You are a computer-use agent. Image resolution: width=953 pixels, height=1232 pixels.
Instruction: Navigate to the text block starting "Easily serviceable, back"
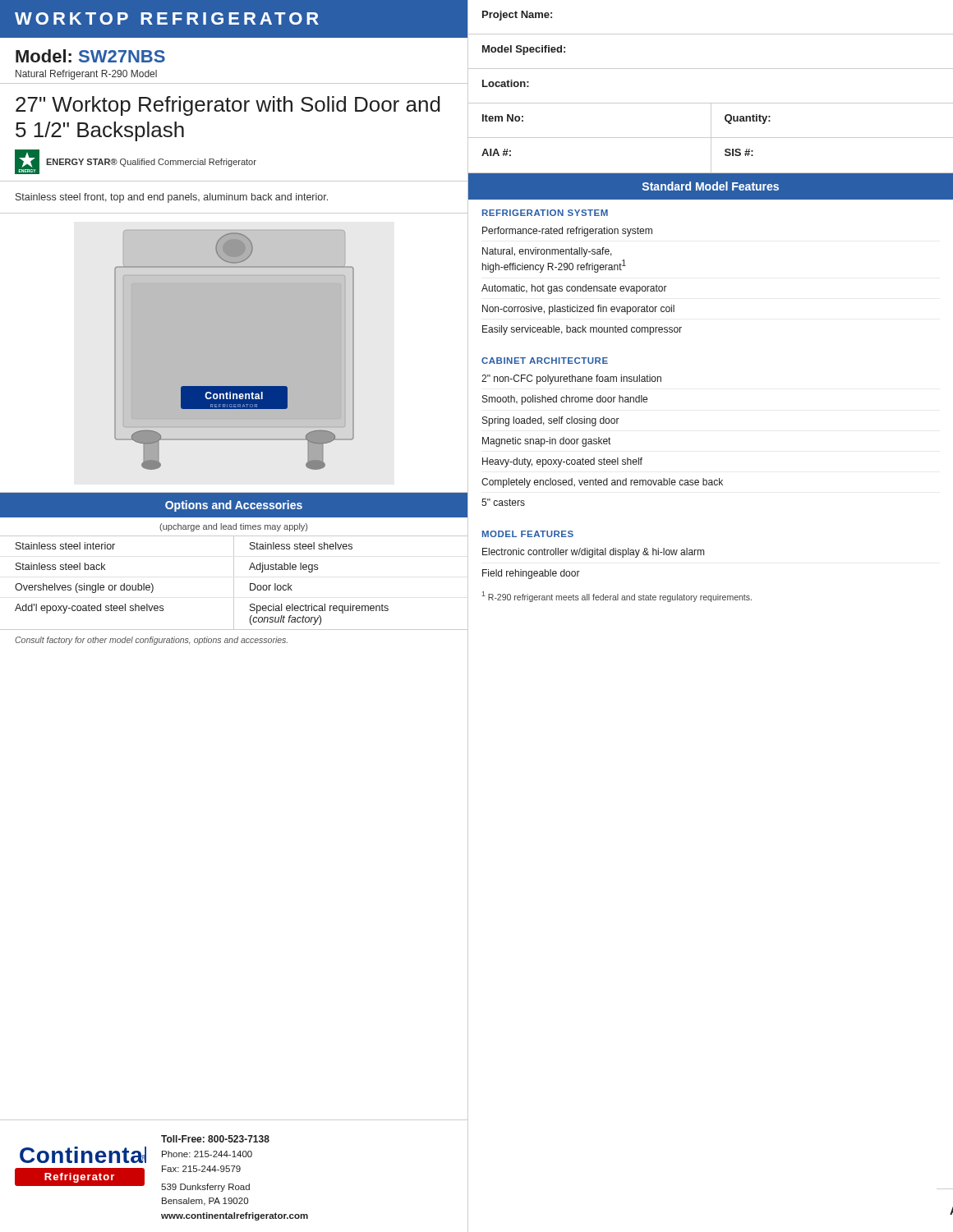pyautogui.click(x=582, y=329)
